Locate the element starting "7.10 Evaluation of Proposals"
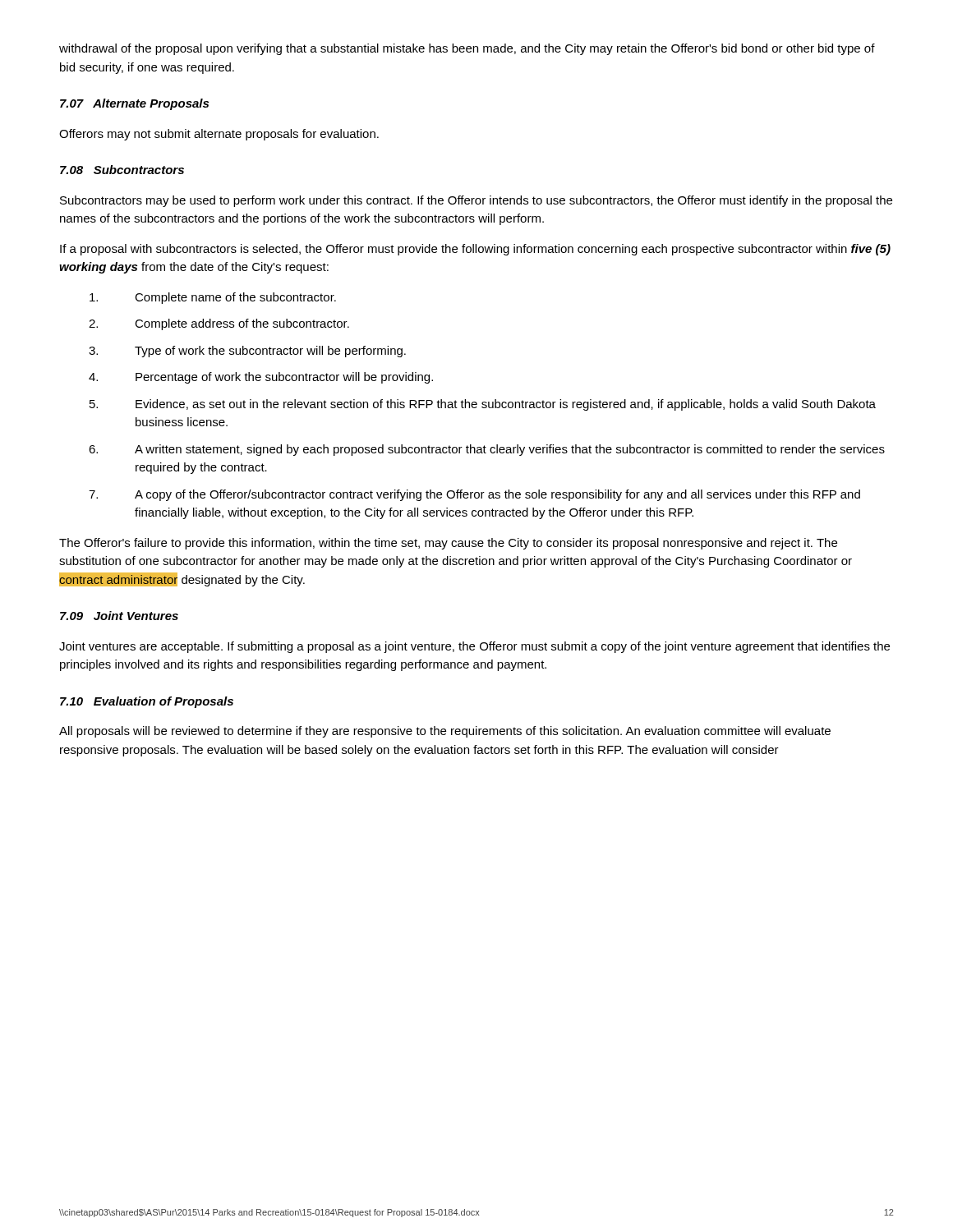953x1232 pixels. click(x=147, y=702)
